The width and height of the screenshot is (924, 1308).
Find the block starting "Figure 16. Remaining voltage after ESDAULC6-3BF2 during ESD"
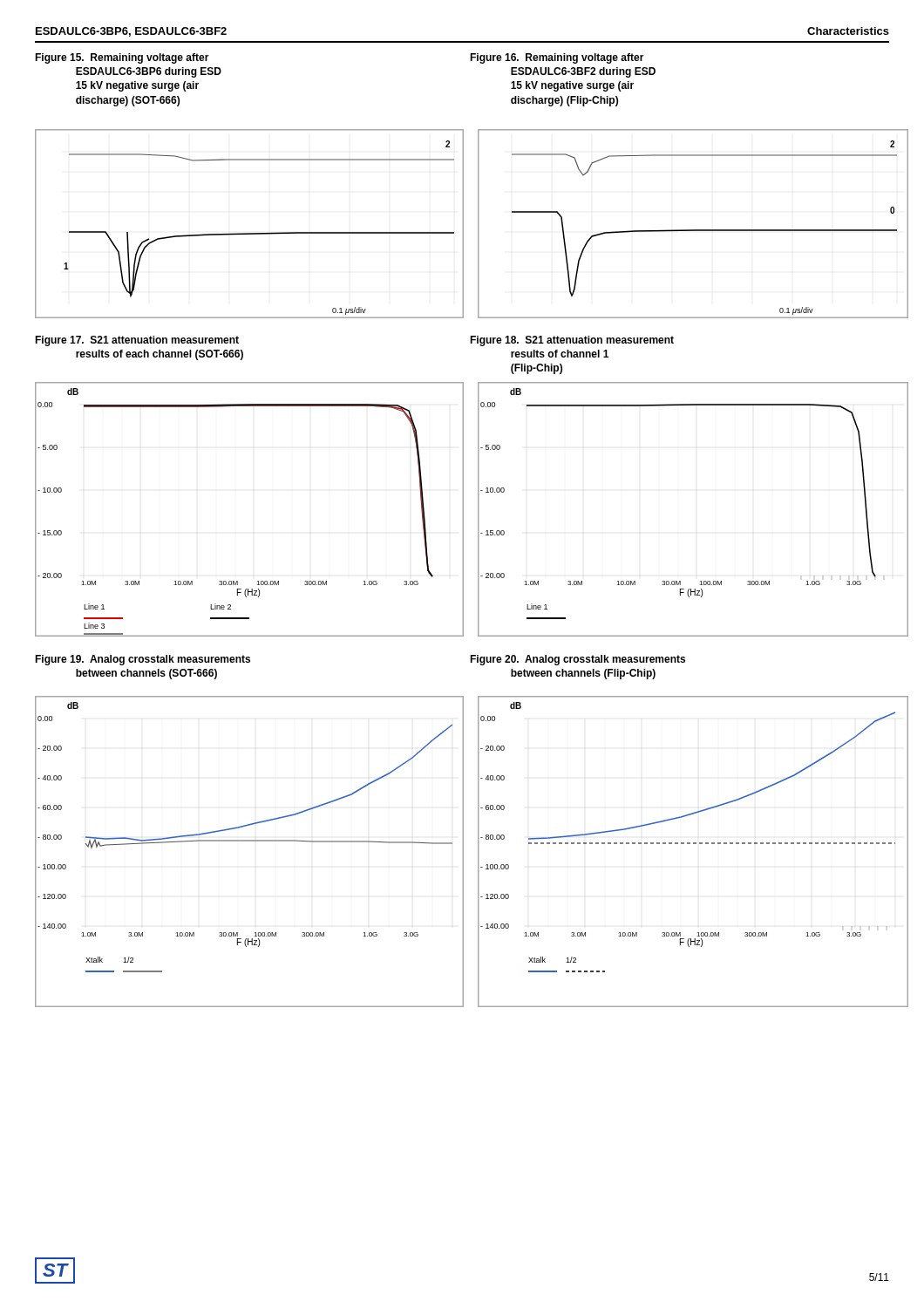[x=557, y=58]
